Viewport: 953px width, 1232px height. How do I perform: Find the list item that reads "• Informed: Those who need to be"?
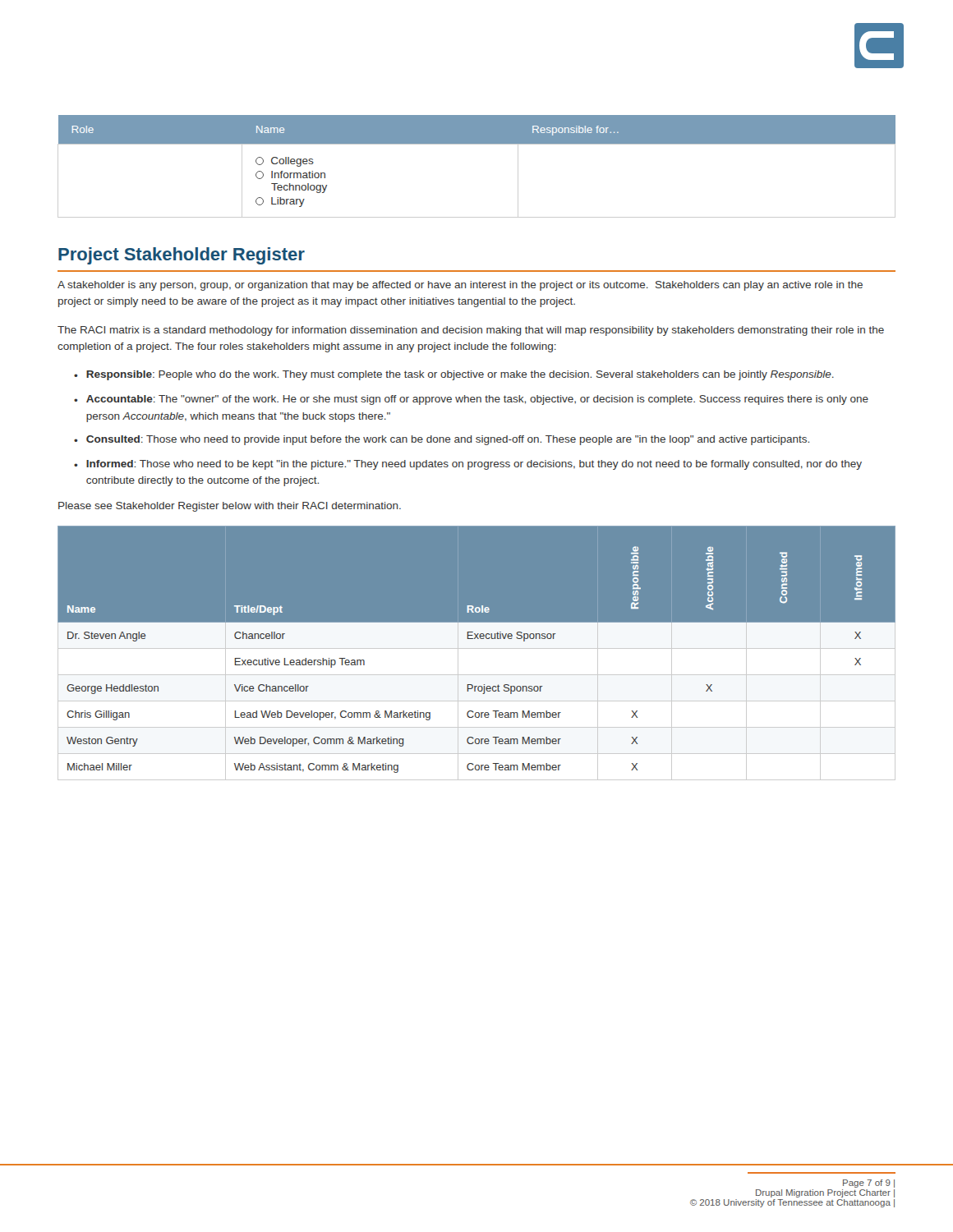coord(485,472)
